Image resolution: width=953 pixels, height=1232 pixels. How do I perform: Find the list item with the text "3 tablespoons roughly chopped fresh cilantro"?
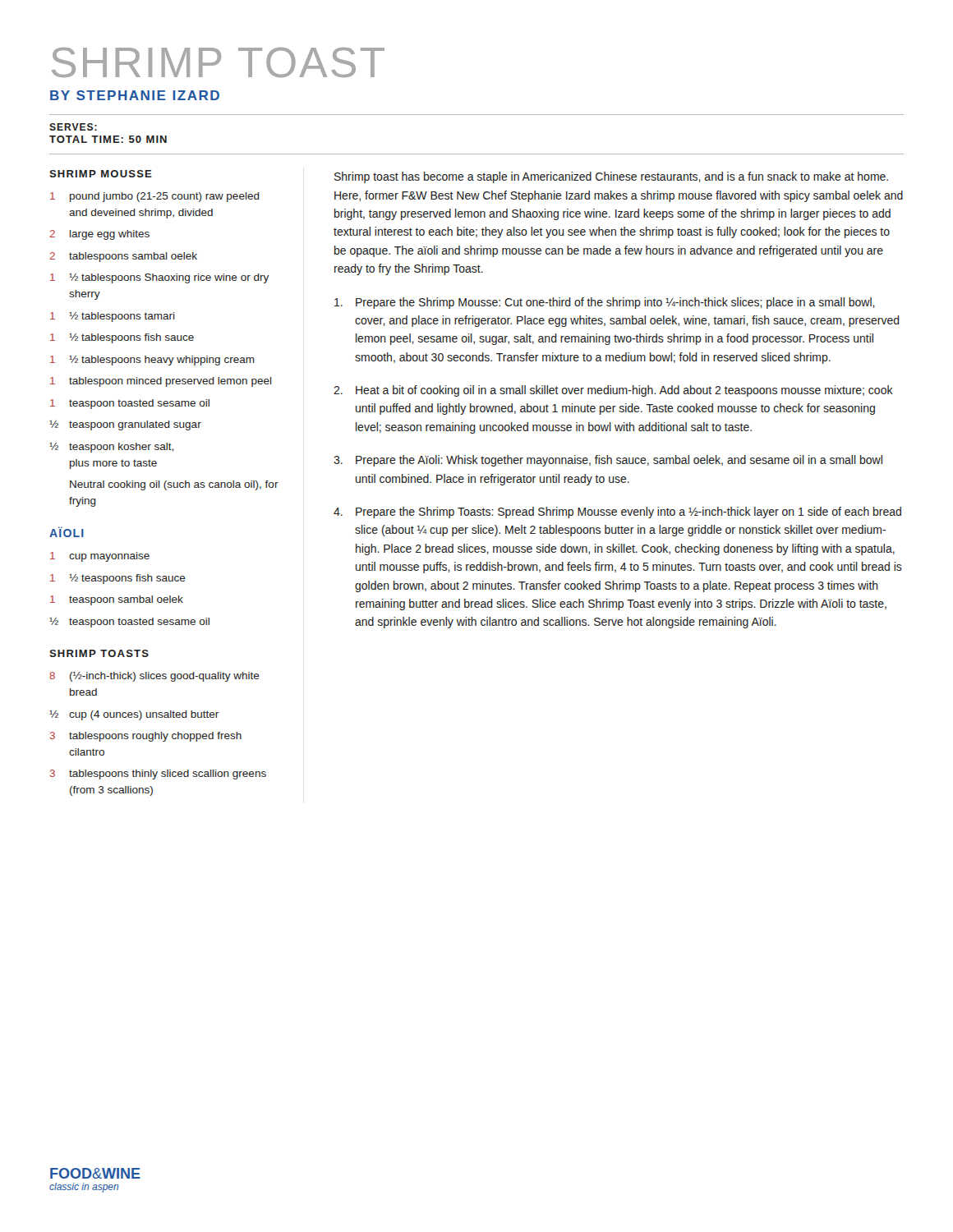164,744
